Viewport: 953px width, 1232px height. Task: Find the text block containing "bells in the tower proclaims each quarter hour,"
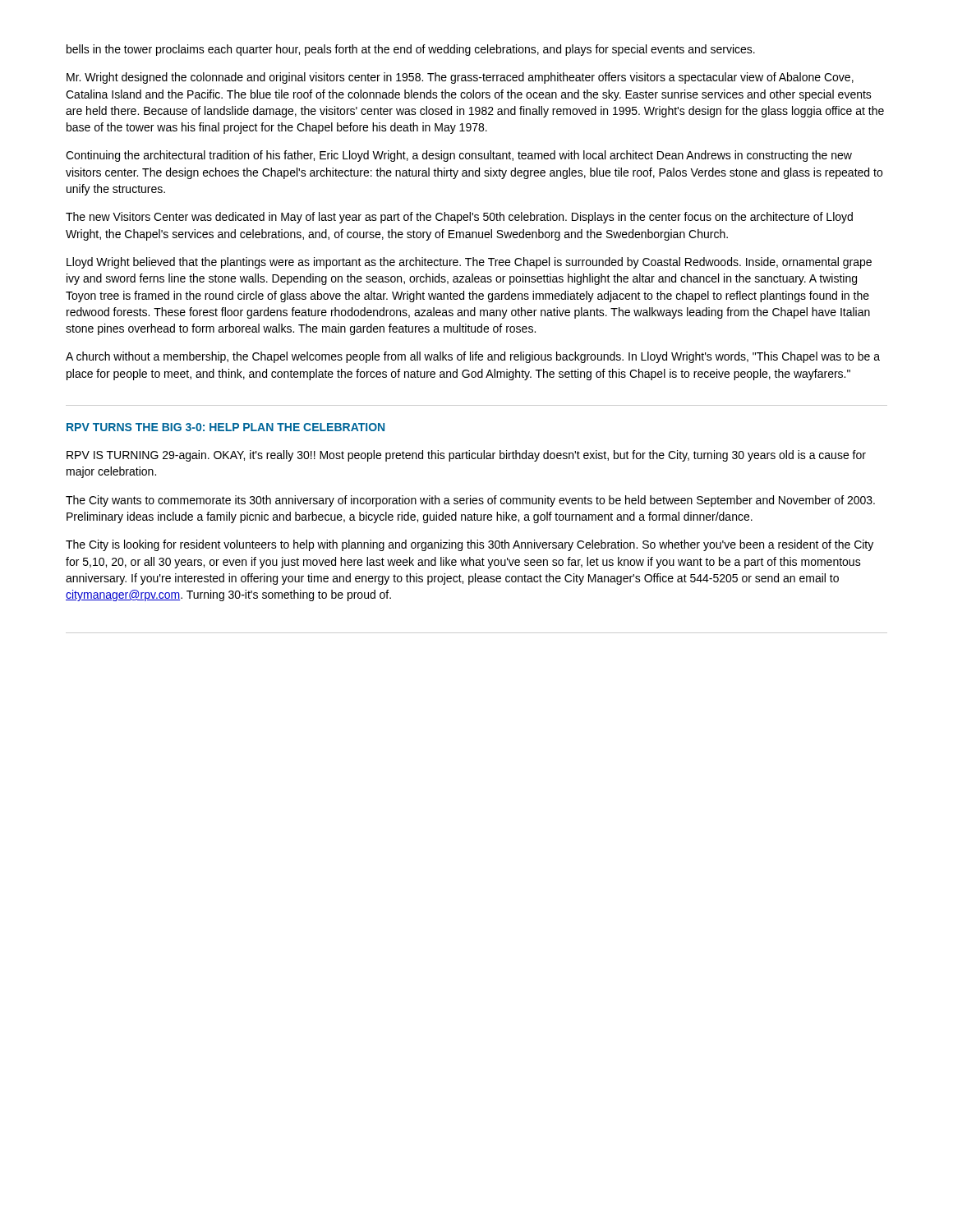click(x=411, y=49)
